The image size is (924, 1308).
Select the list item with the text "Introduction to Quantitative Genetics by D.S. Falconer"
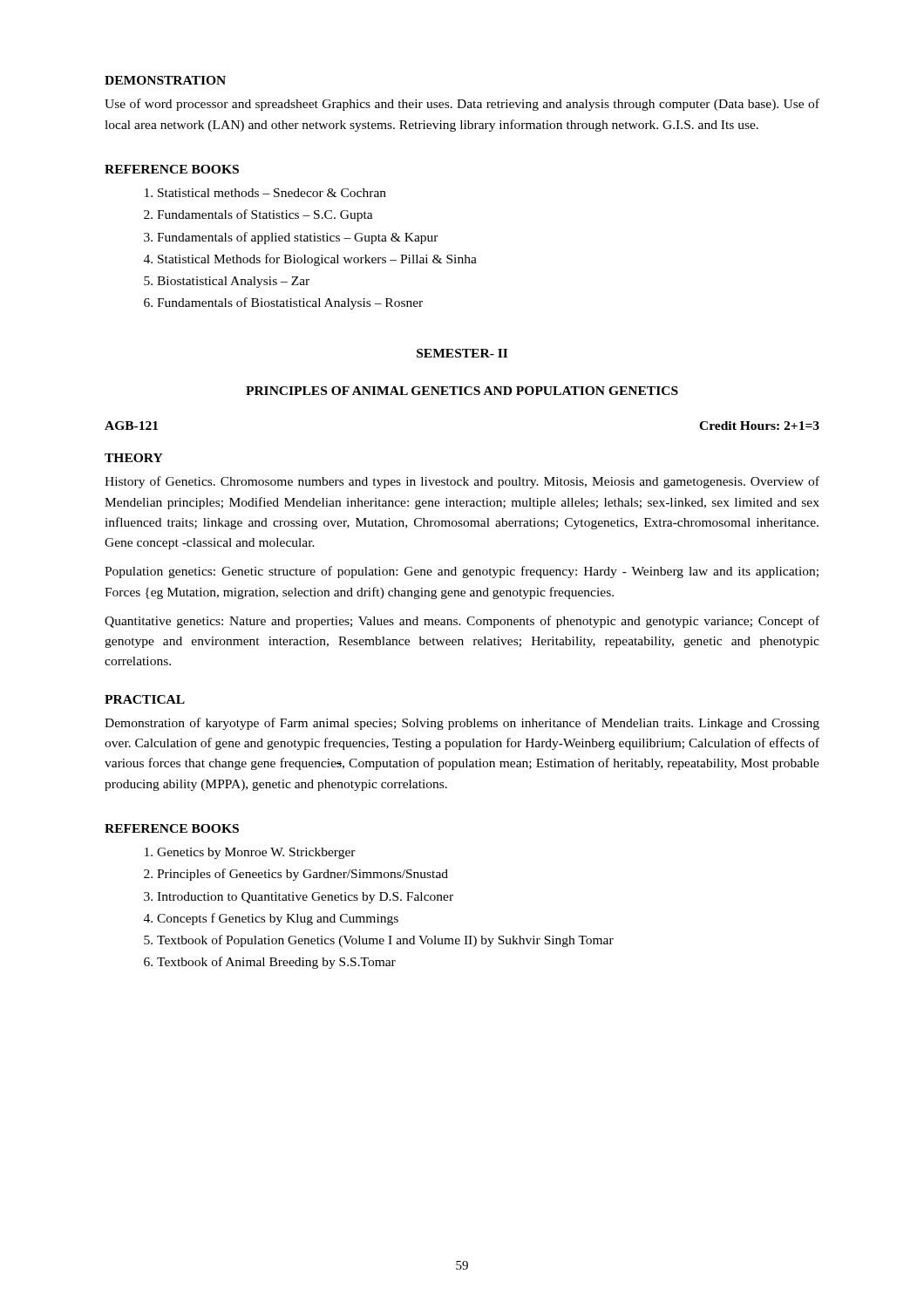pos(305,898)
